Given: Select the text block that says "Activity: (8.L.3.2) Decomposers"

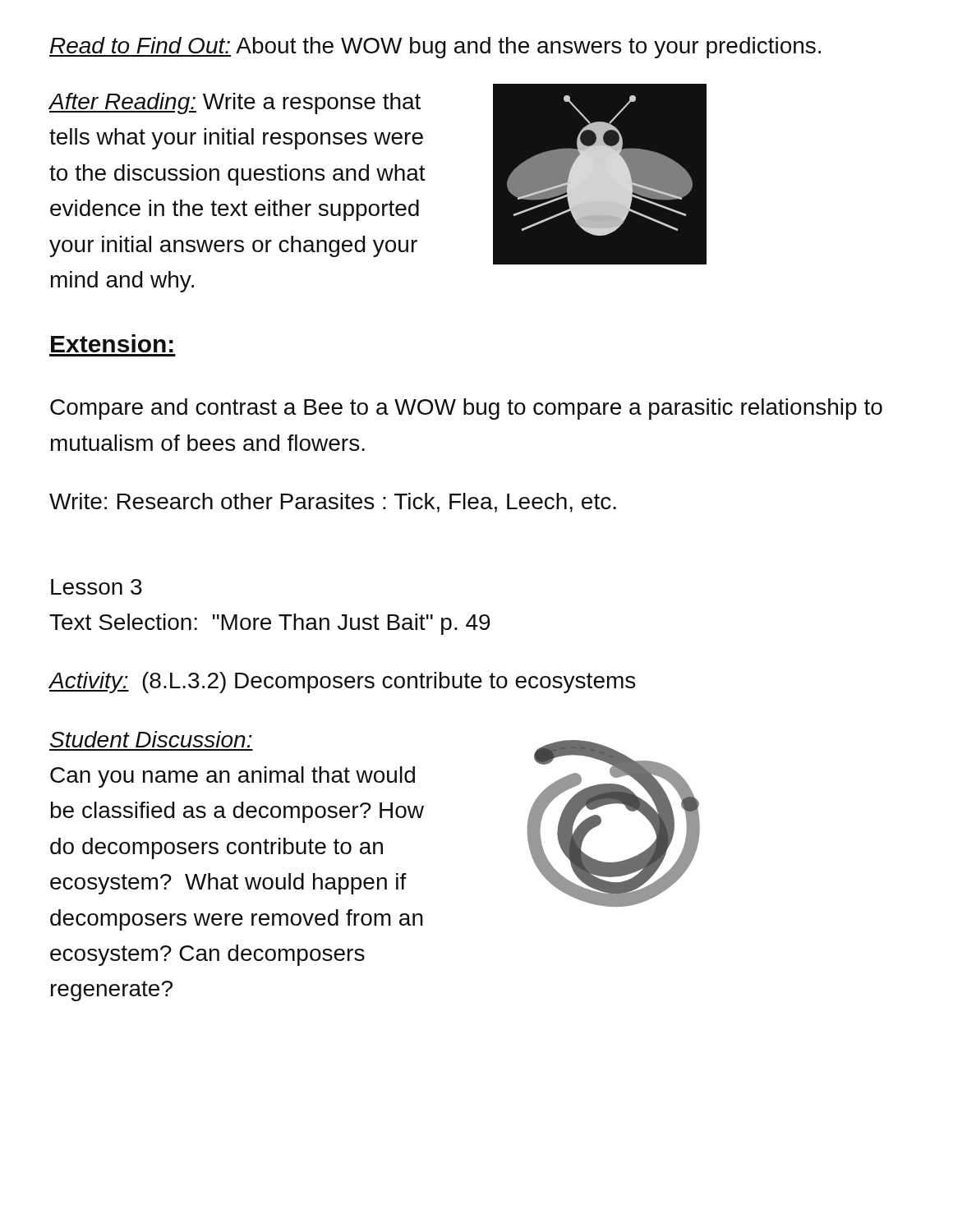Looking at the screenshot, I should click(343, 681).
